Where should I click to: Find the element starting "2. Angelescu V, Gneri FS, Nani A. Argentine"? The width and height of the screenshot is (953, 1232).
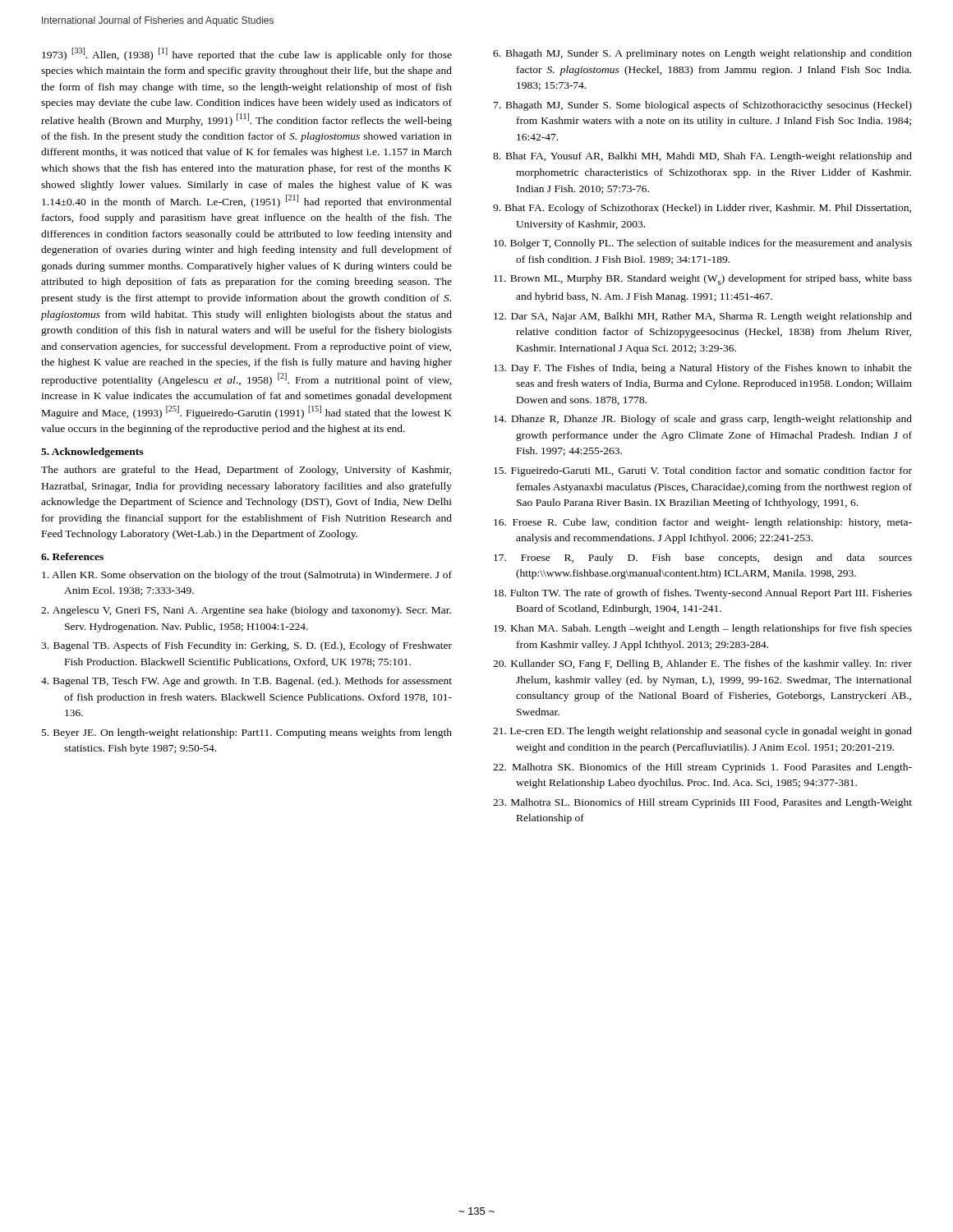[x=246, y=618]
